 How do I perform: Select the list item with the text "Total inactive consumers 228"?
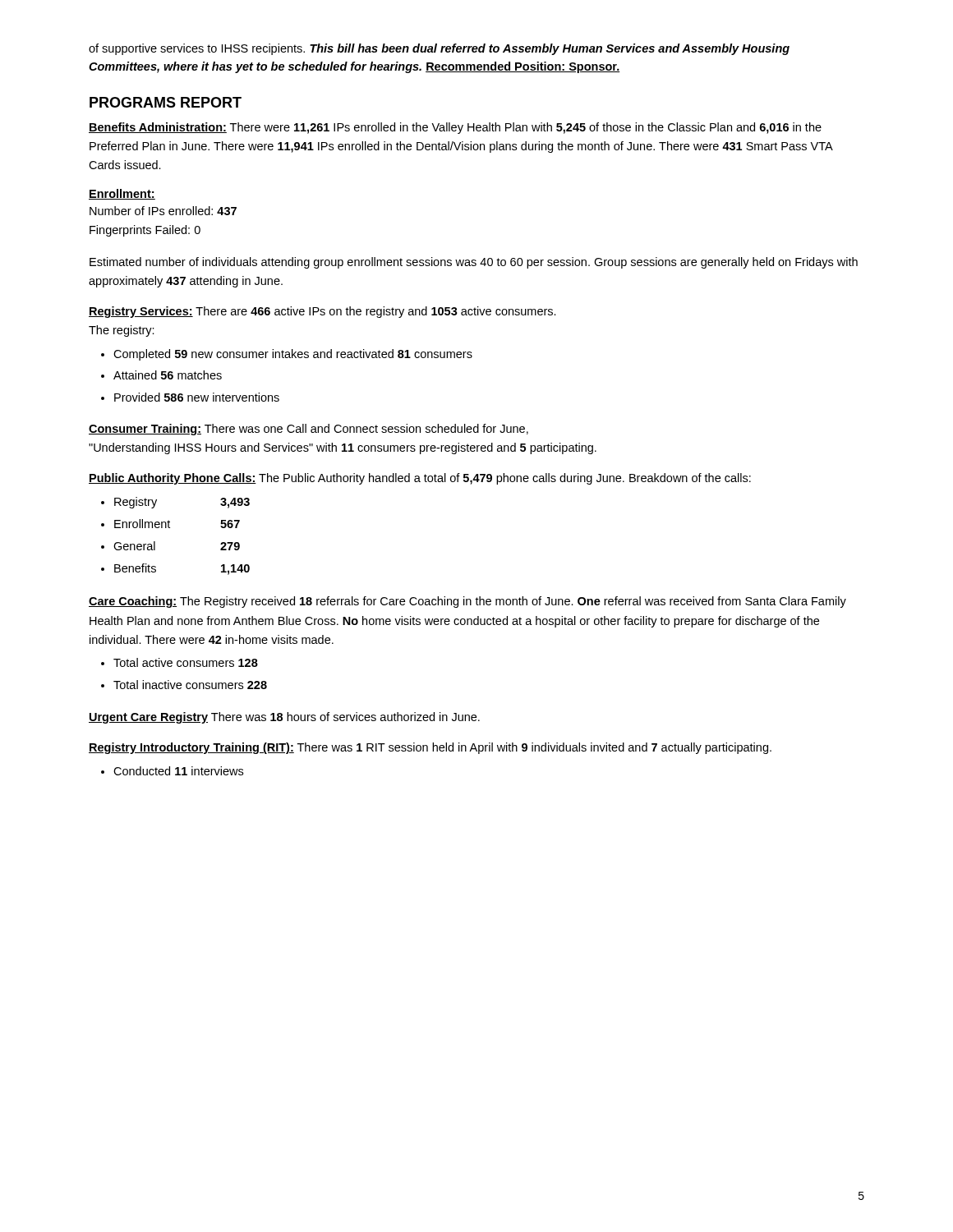click(x=190, y=685)
